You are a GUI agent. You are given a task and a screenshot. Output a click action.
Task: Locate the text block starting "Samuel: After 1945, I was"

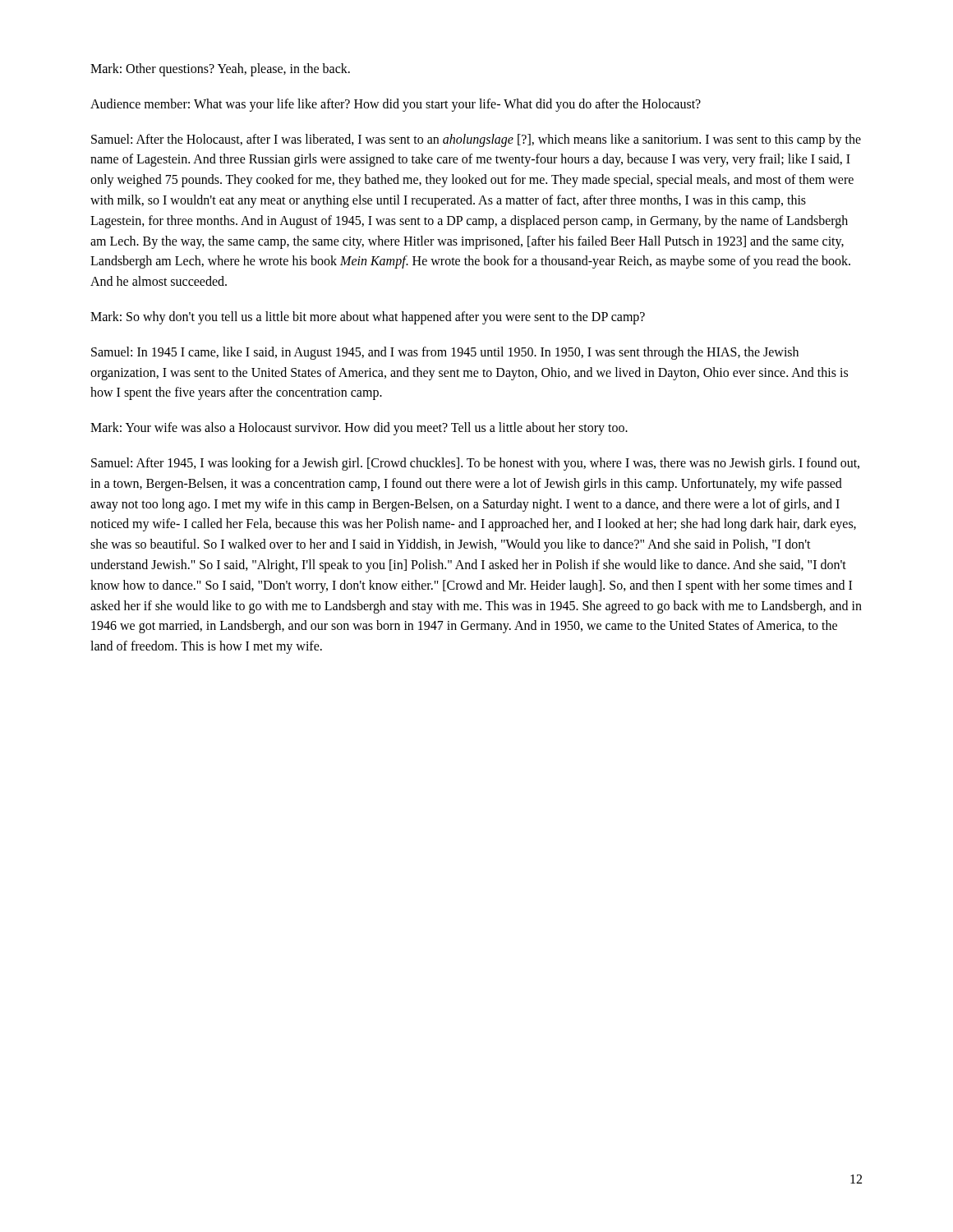(x=476, y=554)
